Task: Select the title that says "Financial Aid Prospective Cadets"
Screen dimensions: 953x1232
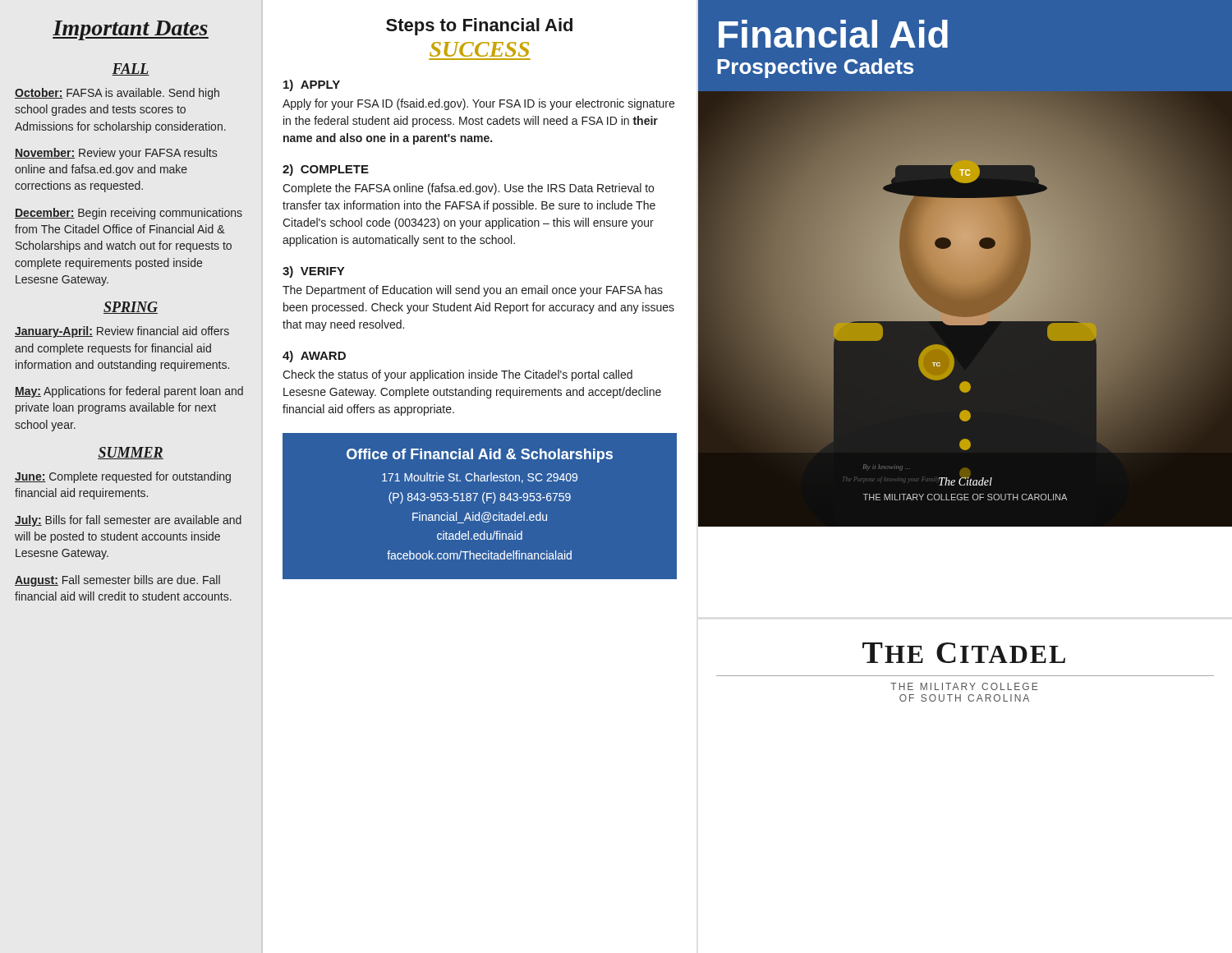Action: pyautogui.click(x=833, y=34)
